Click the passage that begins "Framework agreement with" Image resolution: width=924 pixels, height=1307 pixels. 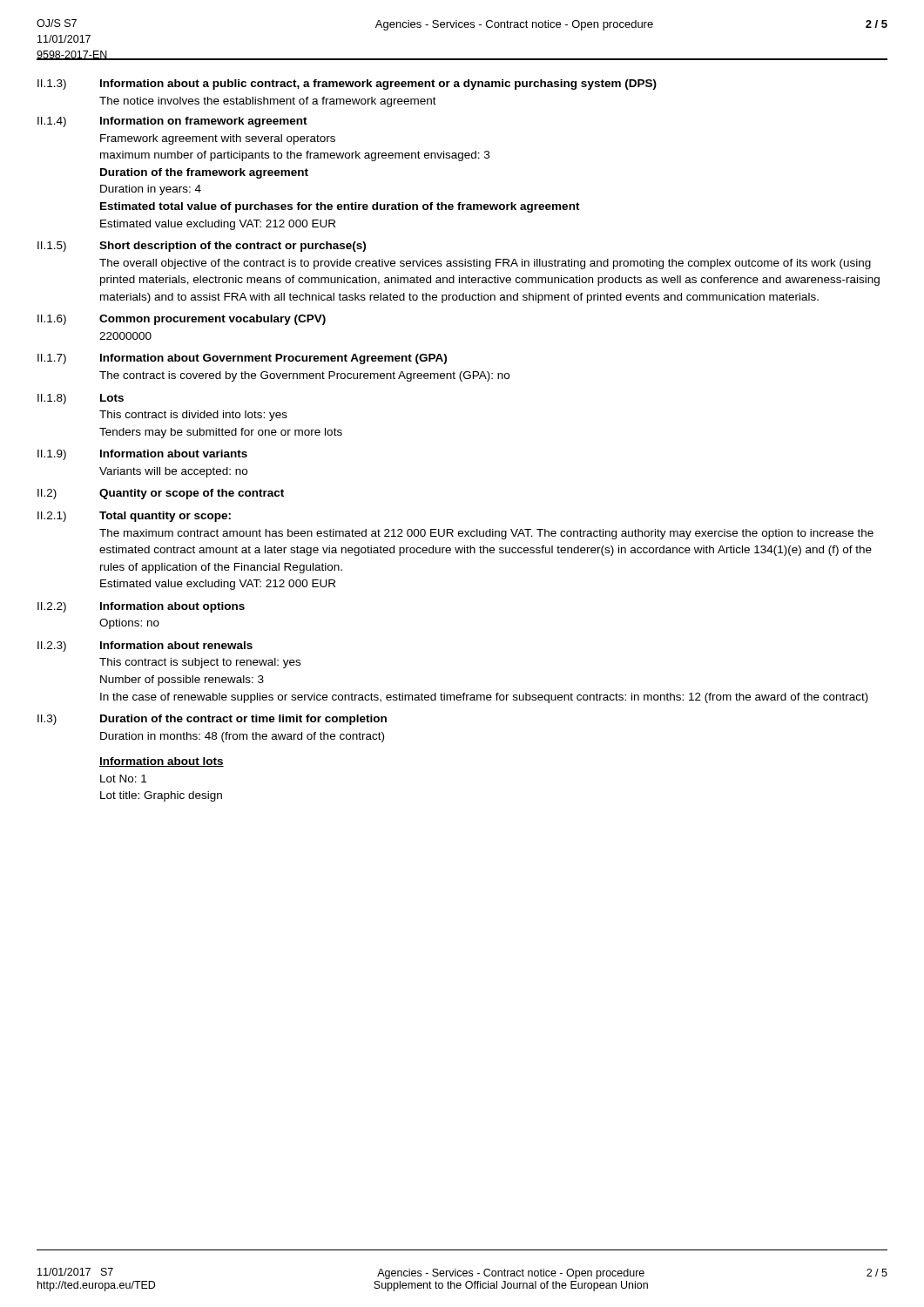coord(218,139)
